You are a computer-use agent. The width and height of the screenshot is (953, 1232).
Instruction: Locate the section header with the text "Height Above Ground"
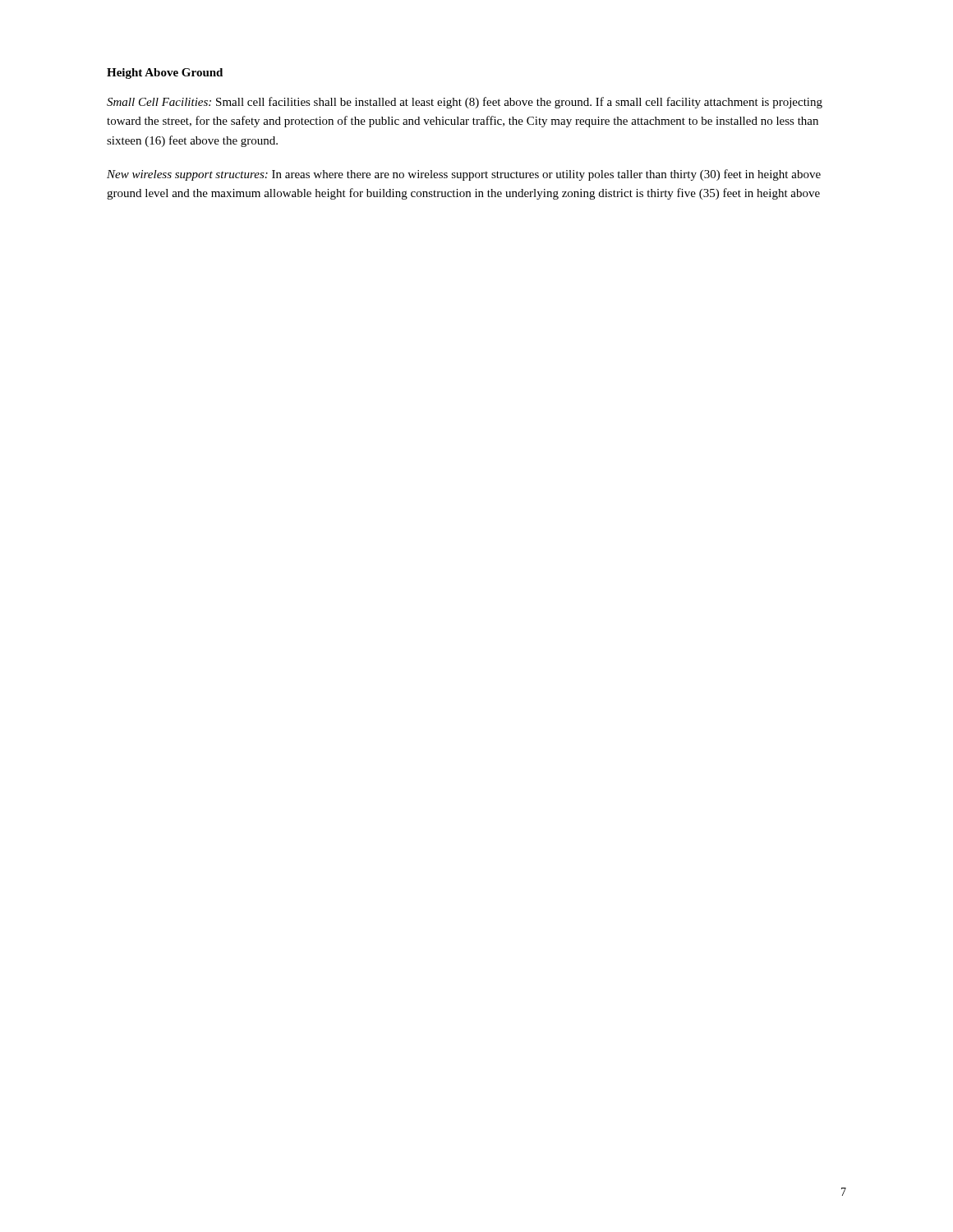(165, 72)
